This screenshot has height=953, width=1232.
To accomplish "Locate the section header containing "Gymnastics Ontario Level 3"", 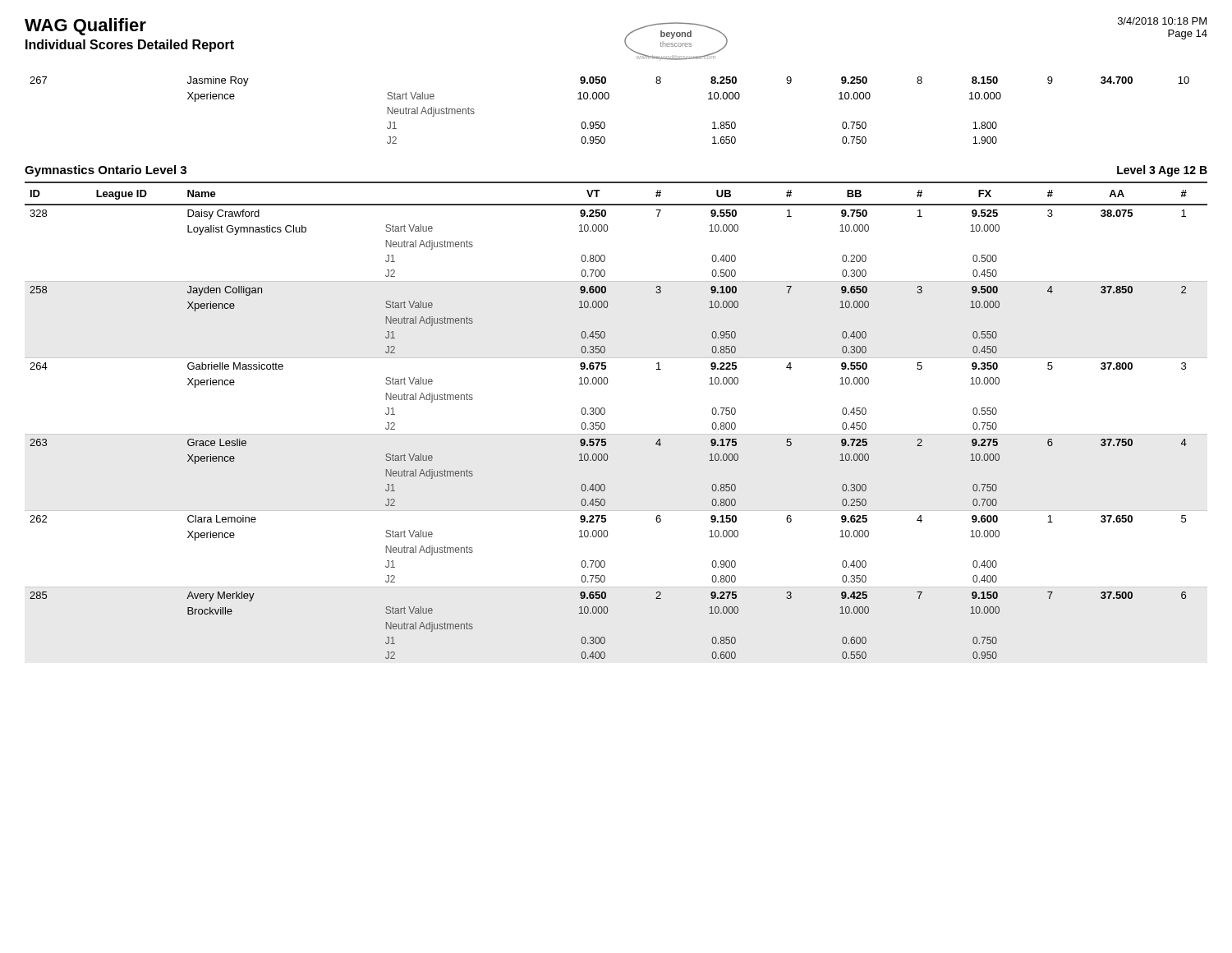I will coord(106,170).
